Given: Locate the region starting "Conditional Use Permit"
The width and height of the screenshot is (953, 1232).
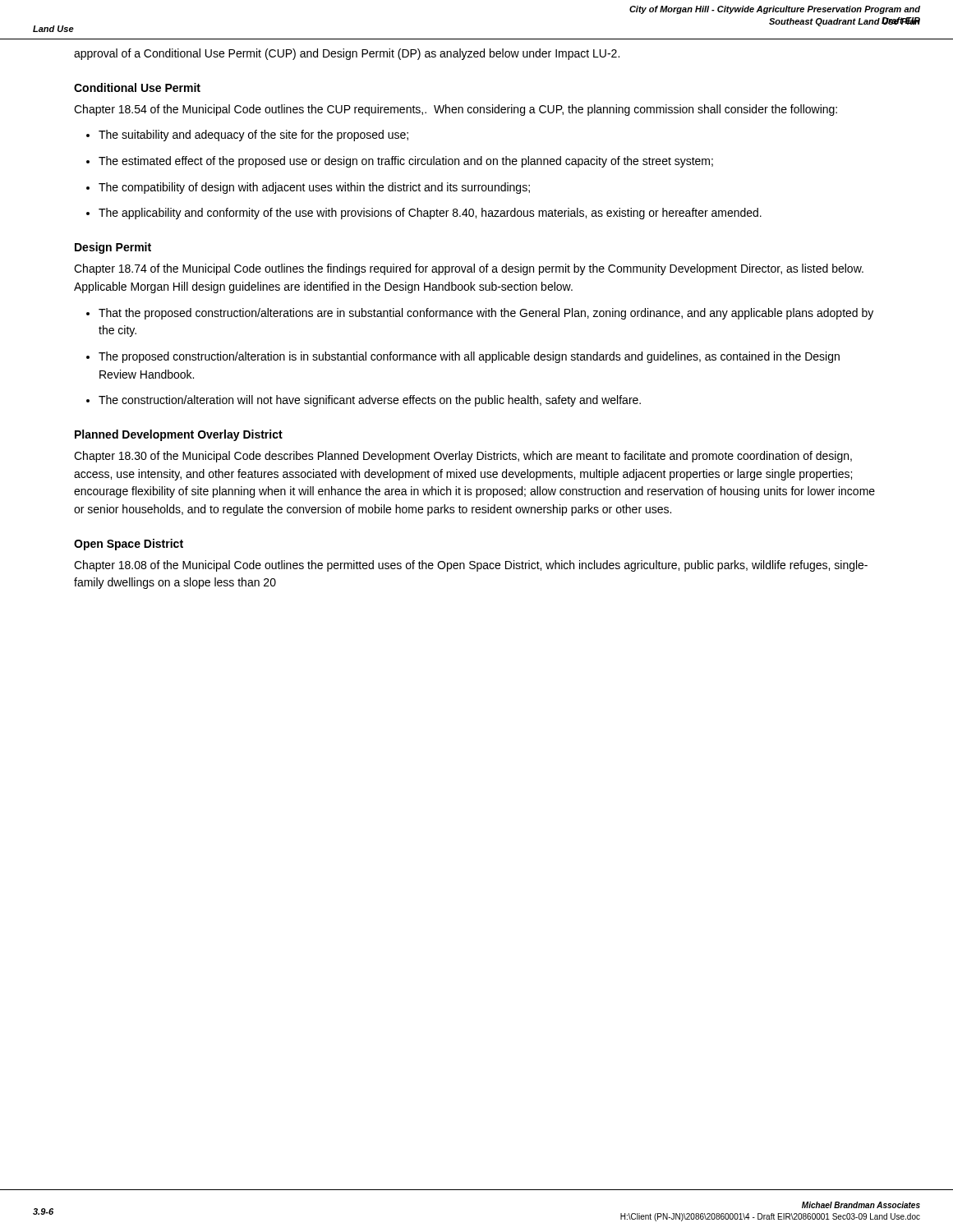Looking at the screenshot, I should (x=137, y=88).
